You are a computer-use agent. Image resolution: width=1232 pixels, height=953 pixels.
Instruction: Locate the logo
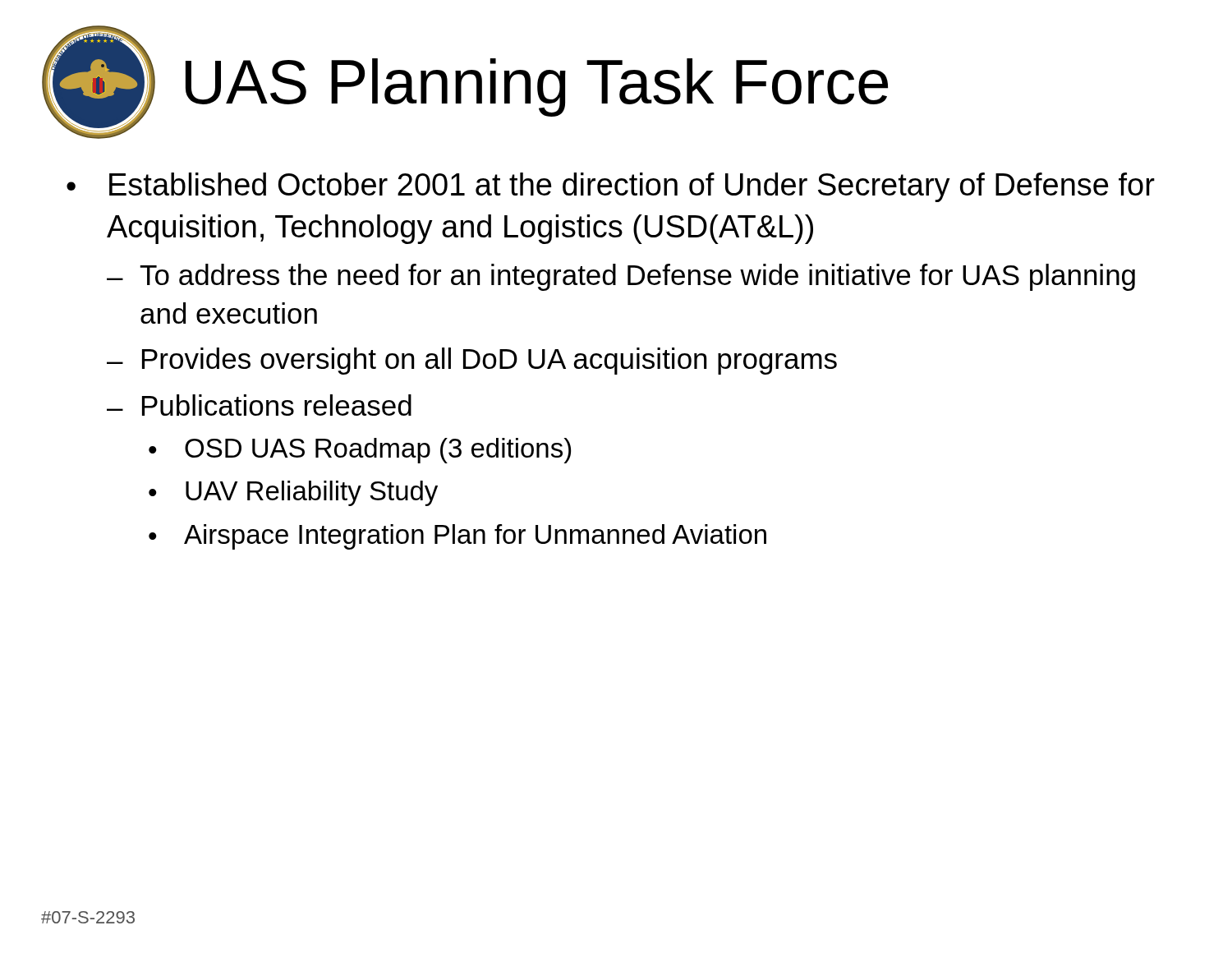pyautogui.click(x=99, y=82)
